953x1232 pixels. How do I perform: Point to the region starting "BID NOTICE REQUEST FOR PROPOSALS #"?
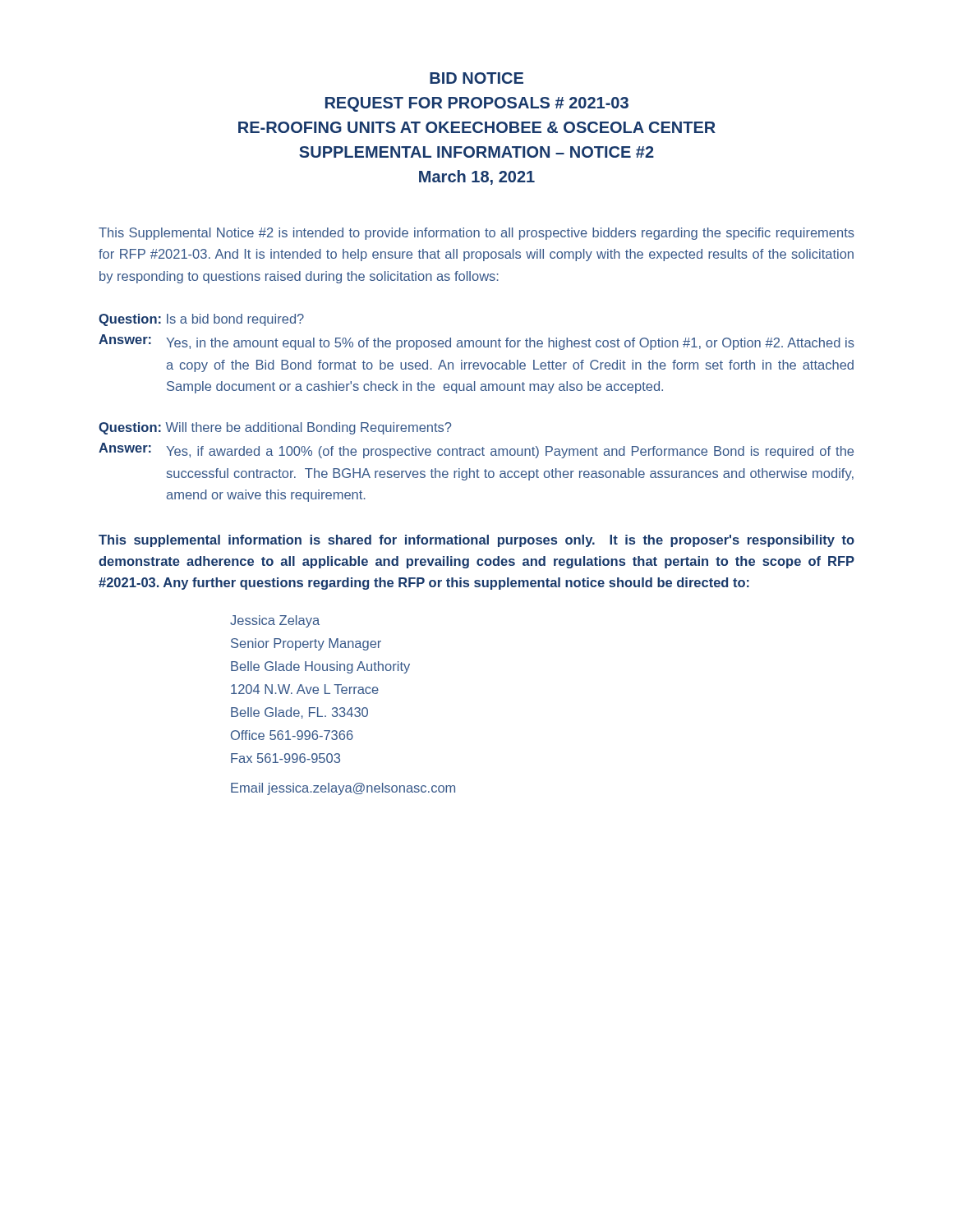[x=476, y=127]
